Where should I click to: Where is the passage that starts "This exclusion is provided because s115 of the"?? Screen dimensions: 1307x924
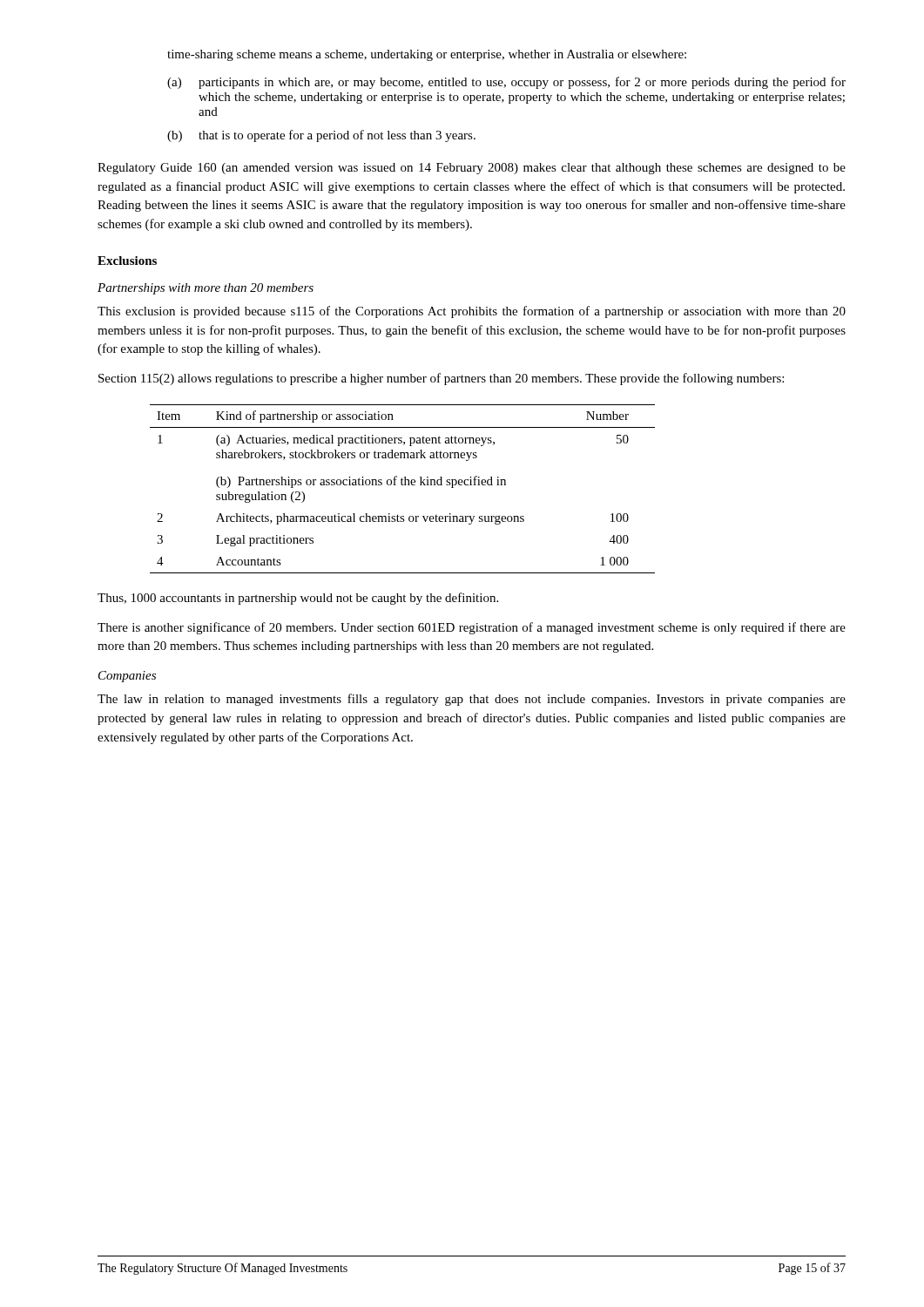tap(472, 331)
